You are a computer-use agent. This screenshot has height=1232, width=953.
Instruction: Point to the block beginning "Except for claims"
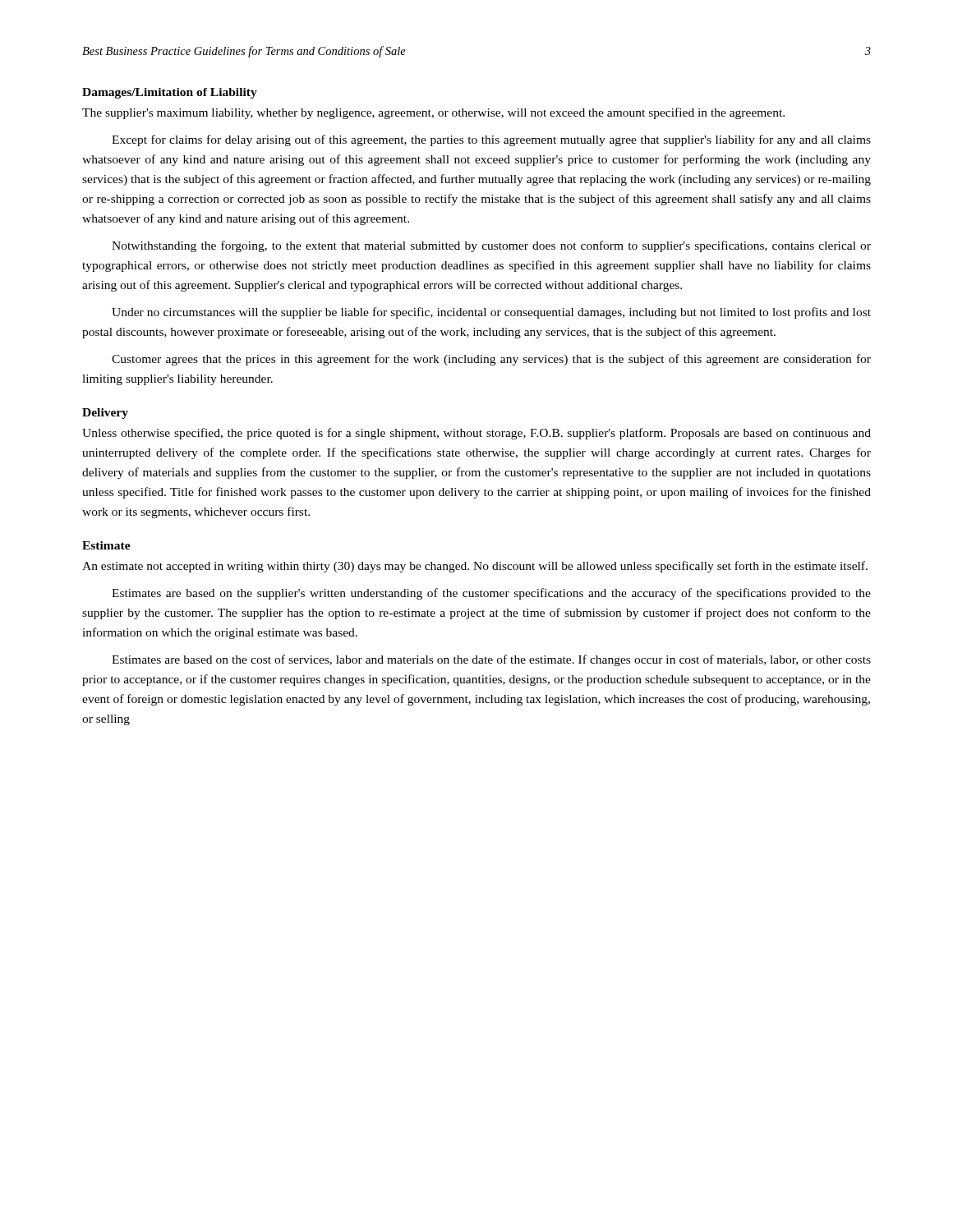pyautogui.click(x=476, y=179)
